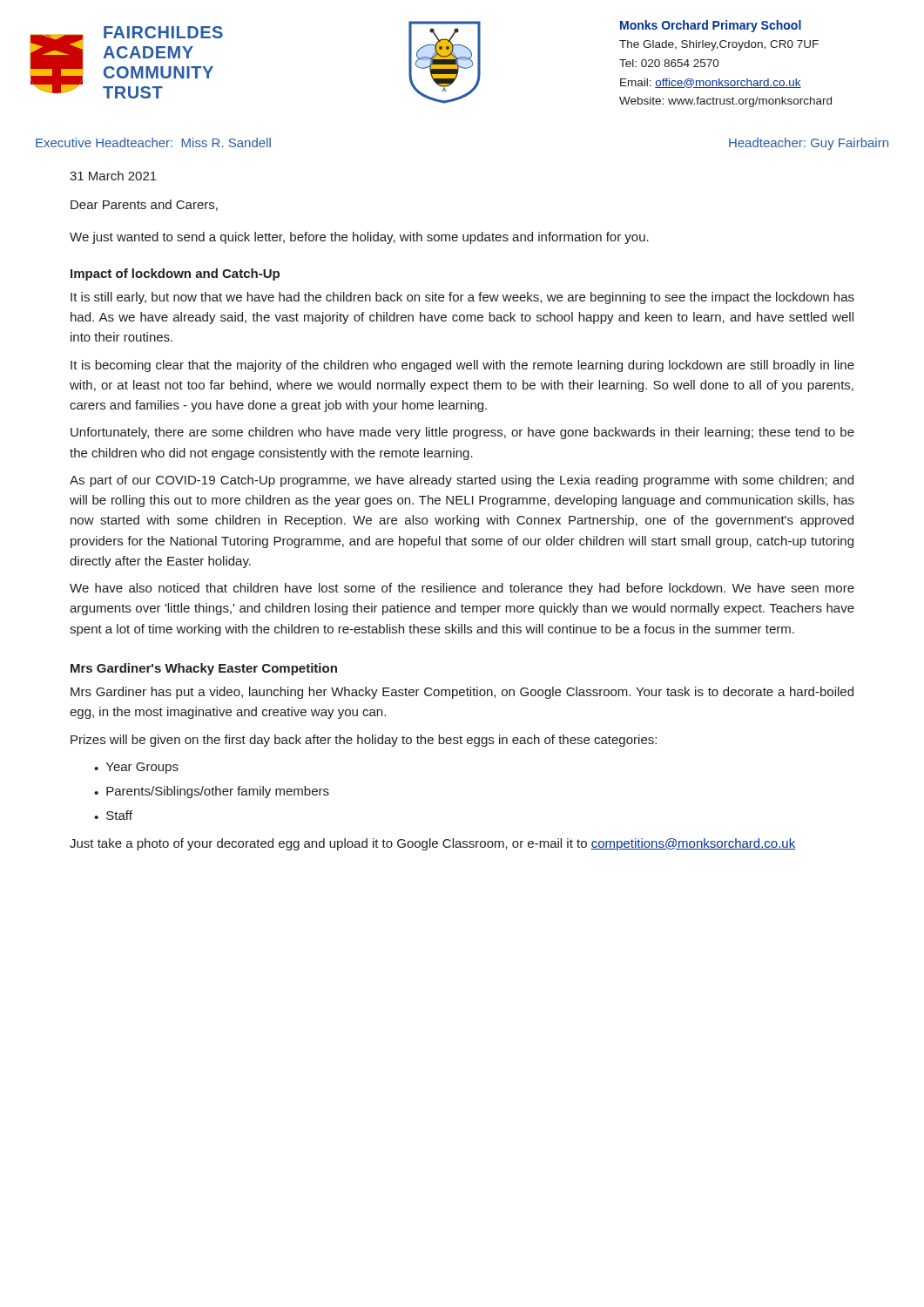
Task: Locate the region starting "Mrs Gardiner's Whacky Easter Competition"
Action: pos(204,668)
